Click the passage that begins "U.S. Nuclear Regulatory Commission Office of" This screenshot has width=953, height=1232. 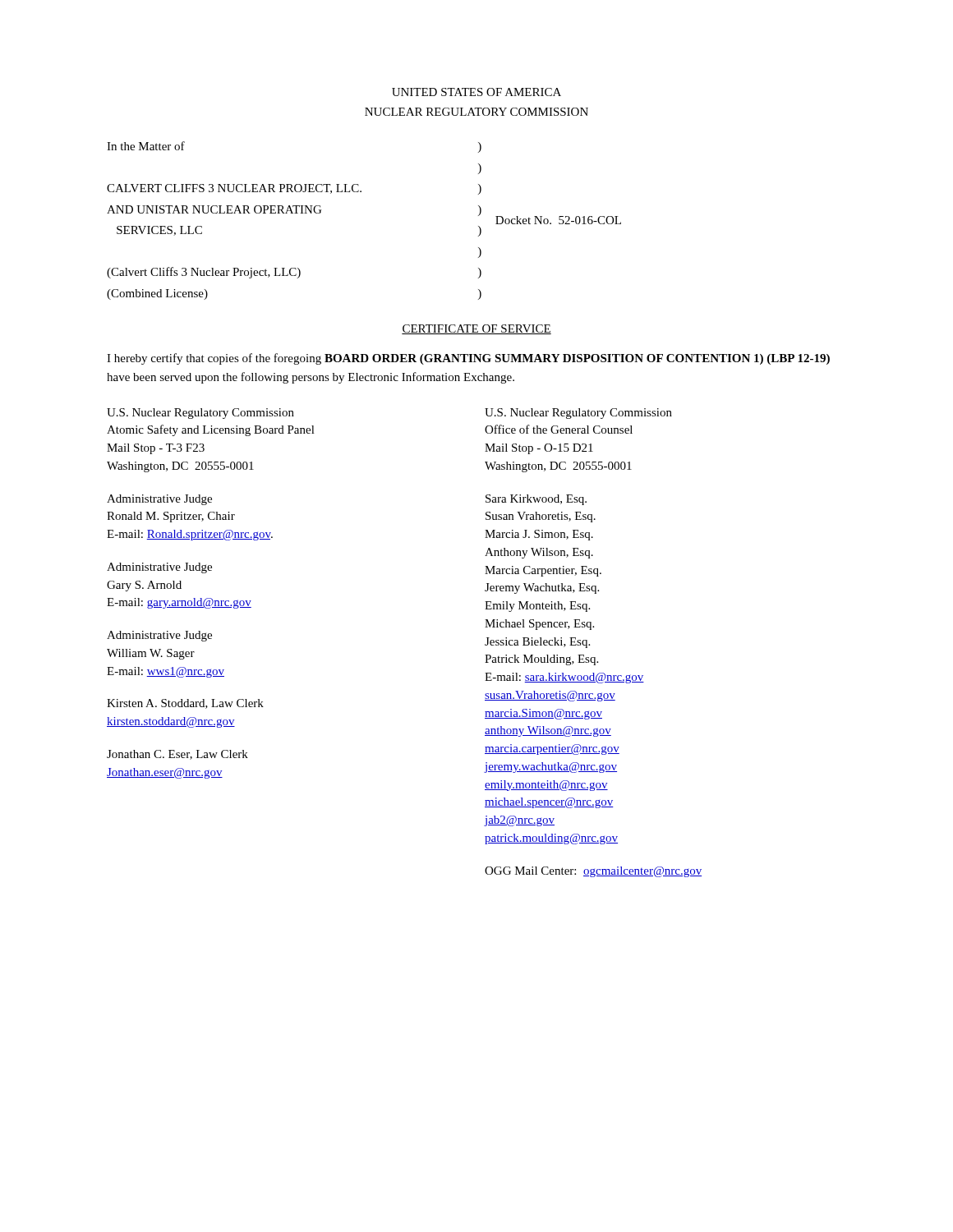tap(578, 414)
